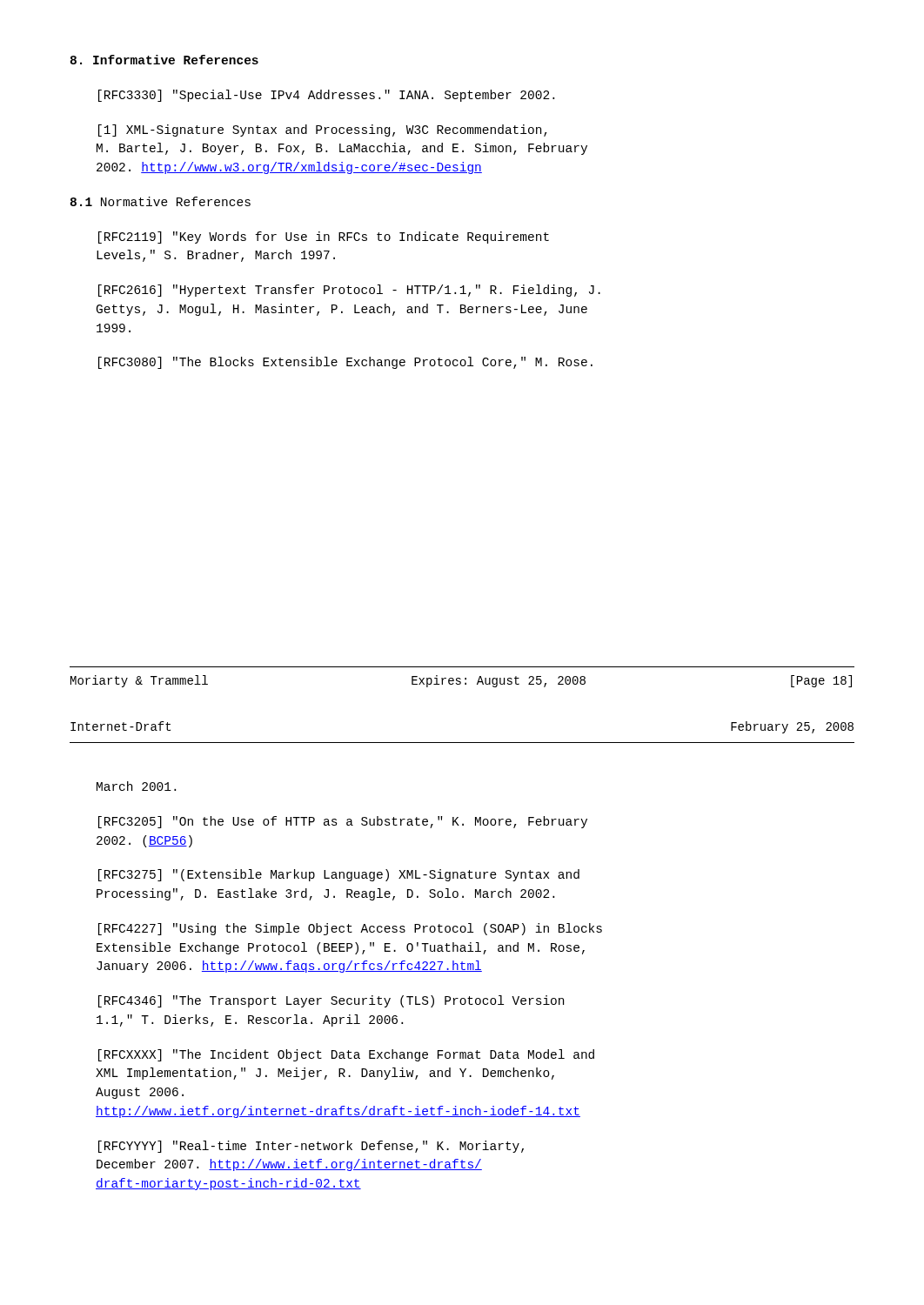Locate the passage starting "8. Informative References"

click(164, 61)
